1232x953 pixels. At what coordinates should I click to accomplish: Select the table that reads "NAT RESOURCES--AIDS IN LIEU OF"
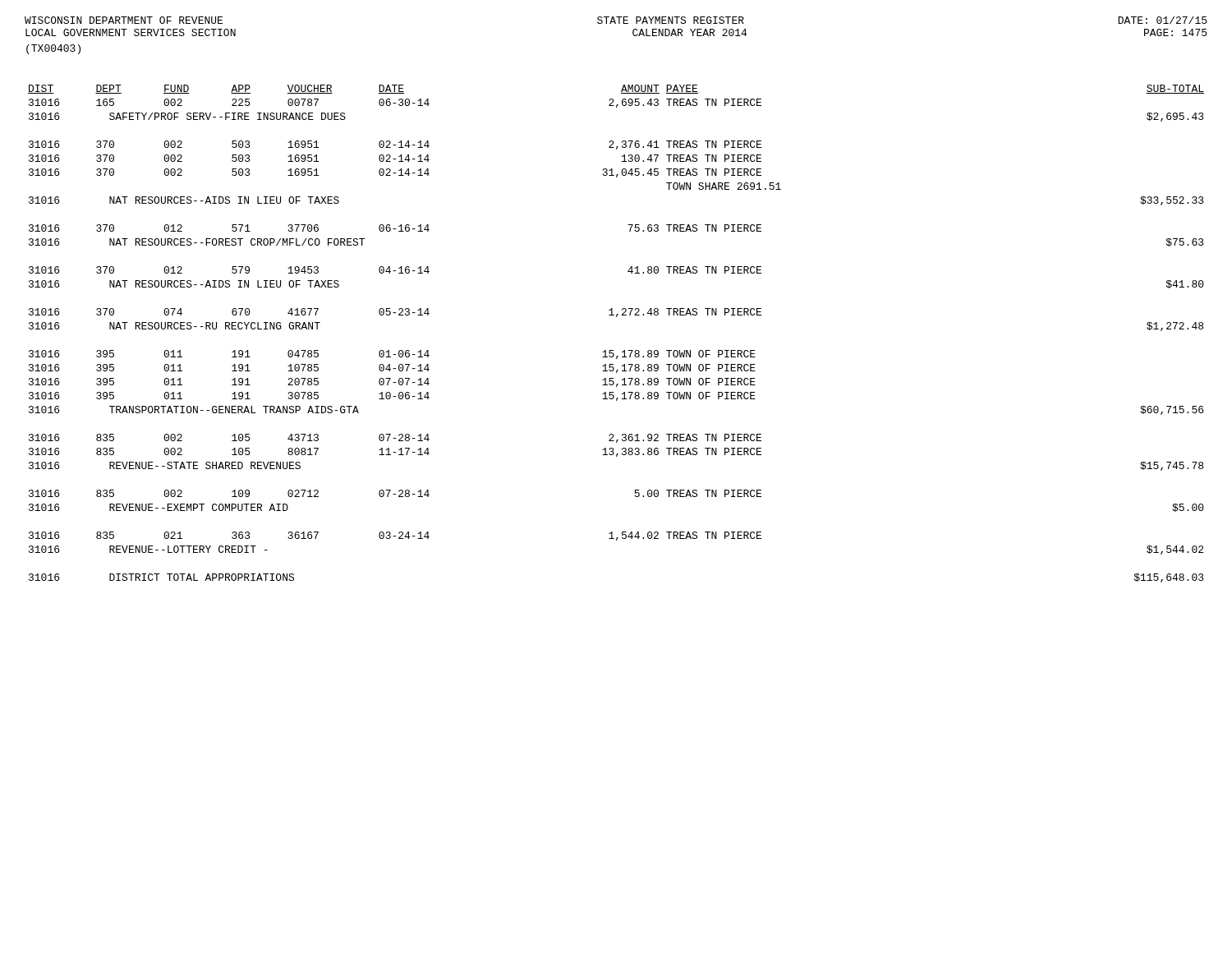(616, 334)
